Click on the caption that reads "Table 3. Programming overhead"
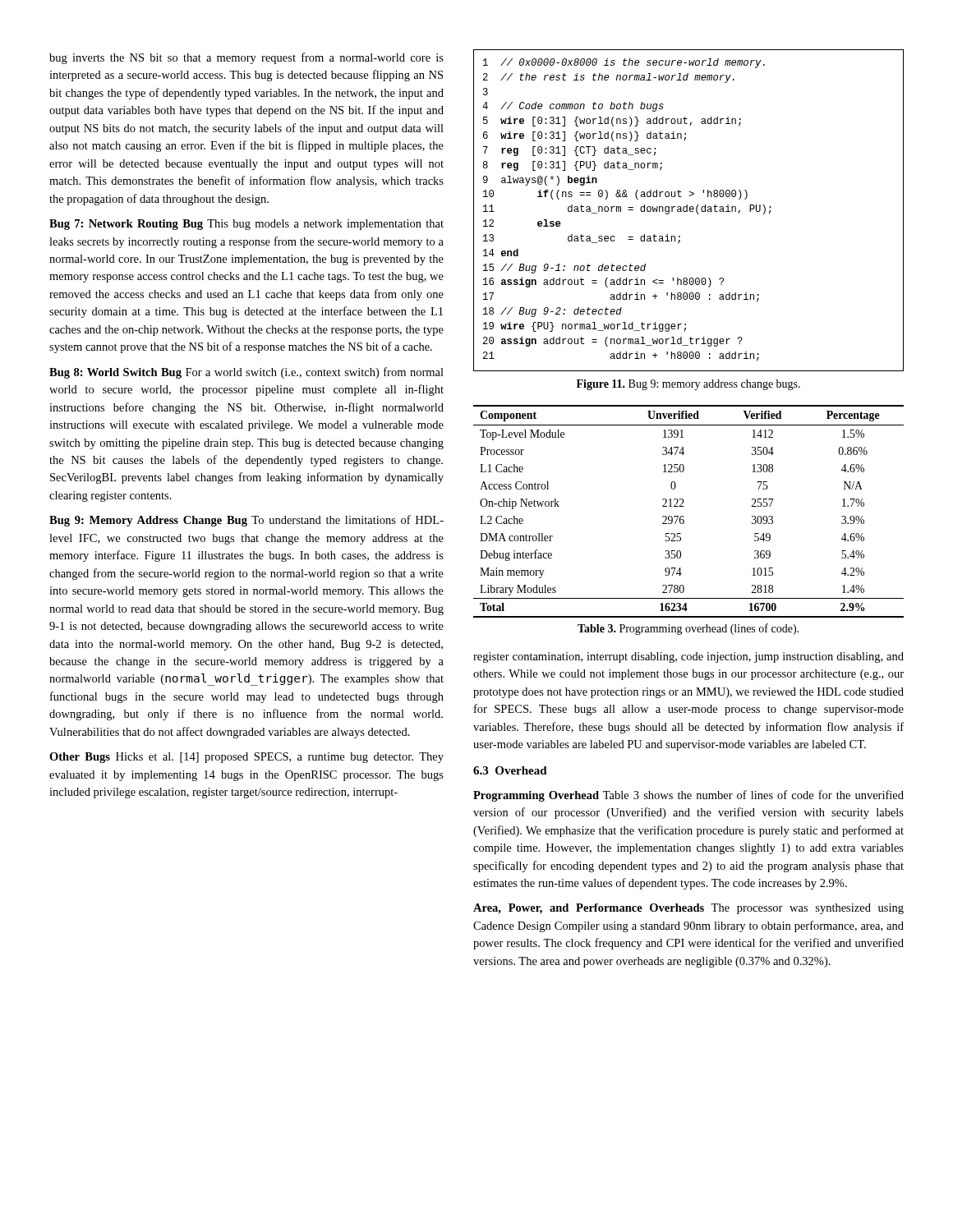Image resolution: width=953 pixels, height=1232 pixels. (688, 630)
